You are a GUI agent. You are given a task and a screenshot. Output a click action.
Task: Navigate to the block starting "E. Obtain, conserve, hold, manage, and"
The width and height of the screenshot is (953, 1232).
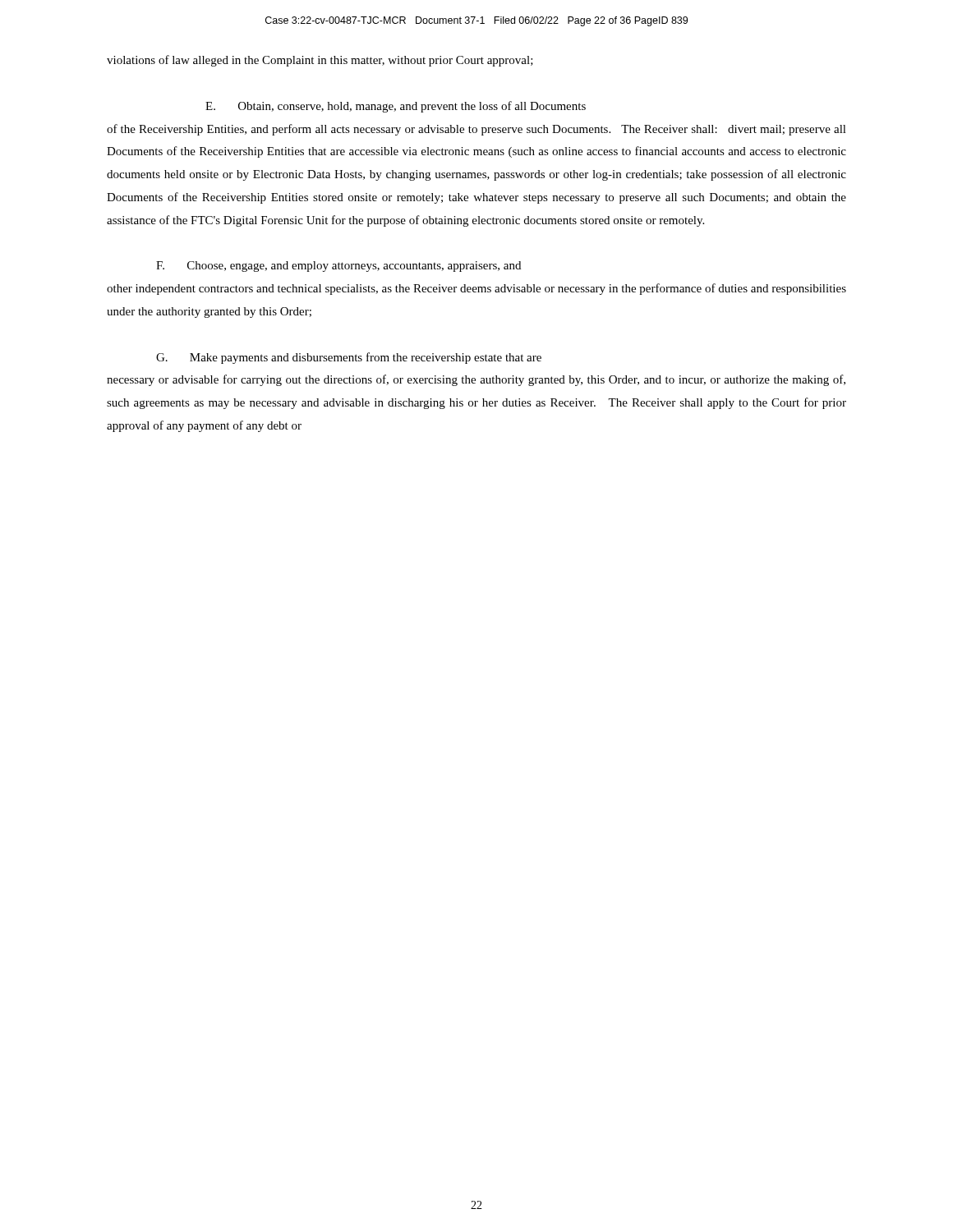coord(476,161)
